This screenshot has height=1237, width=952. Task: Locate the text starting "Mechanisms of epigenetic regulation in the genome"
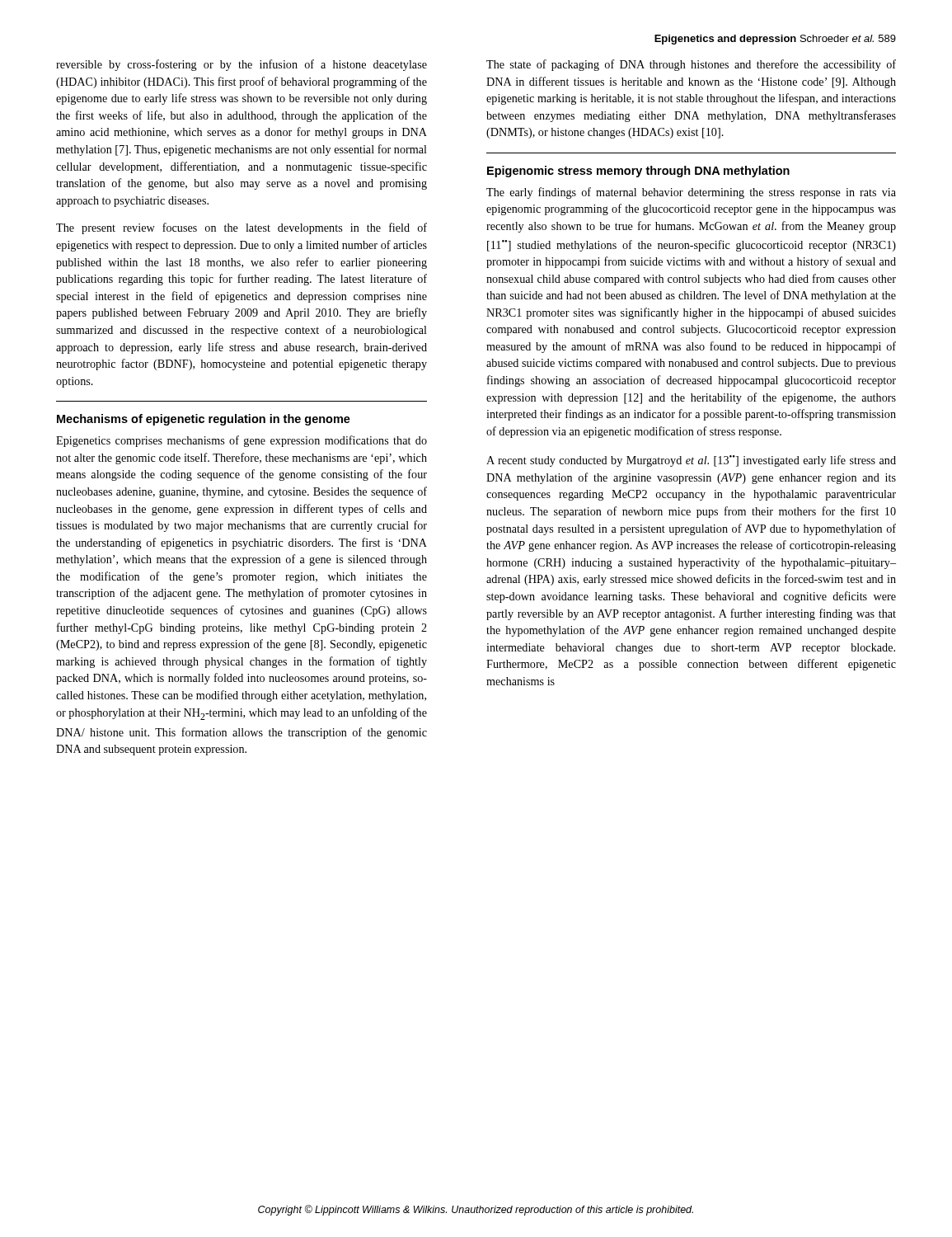pos(242,420)
